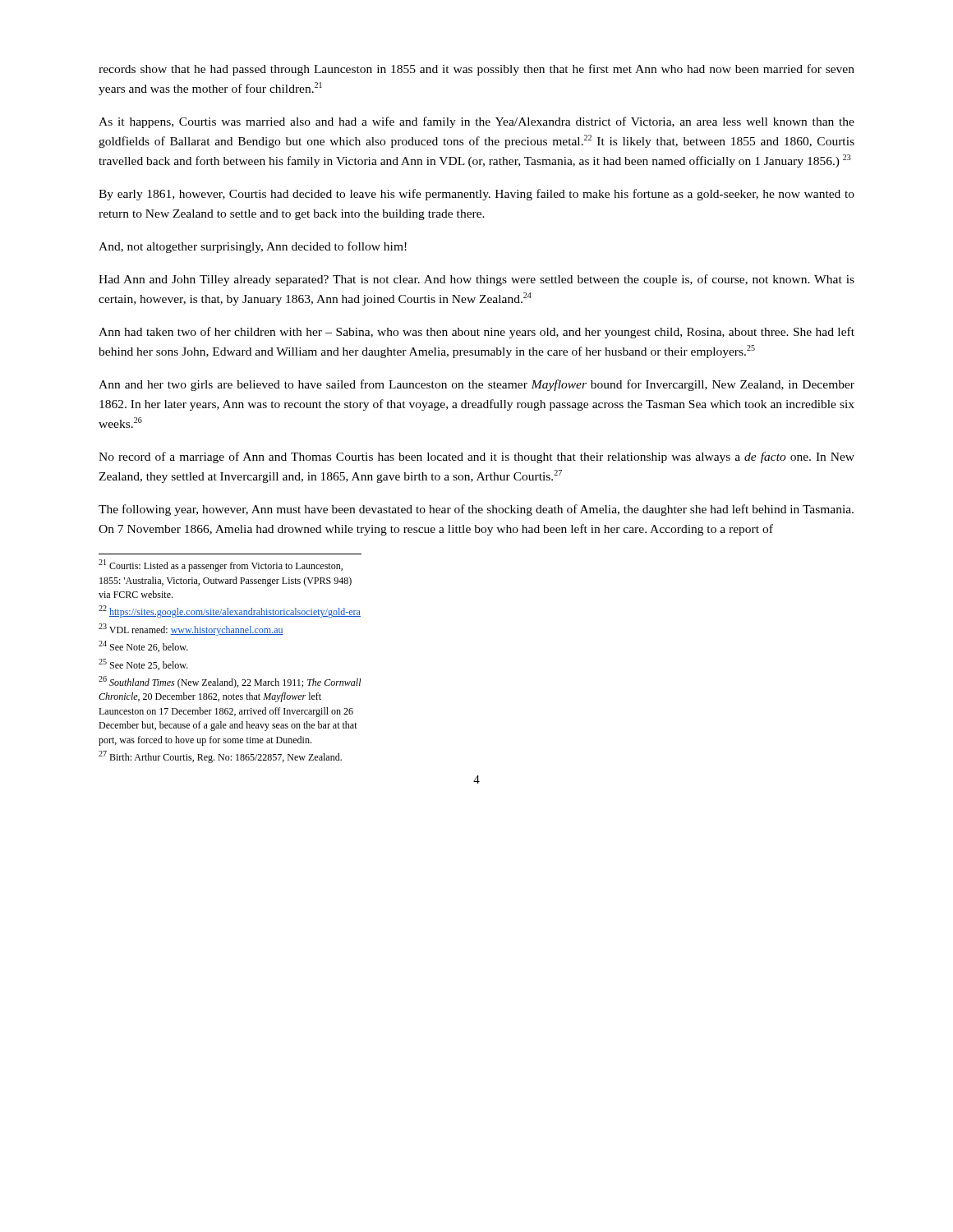Image resolution: width=953 pixels, height=1232 pixels.
Task: Select the footnote containing "21 Courtis: Listed as a passenger from"
Action: click(x=225, y=580)
